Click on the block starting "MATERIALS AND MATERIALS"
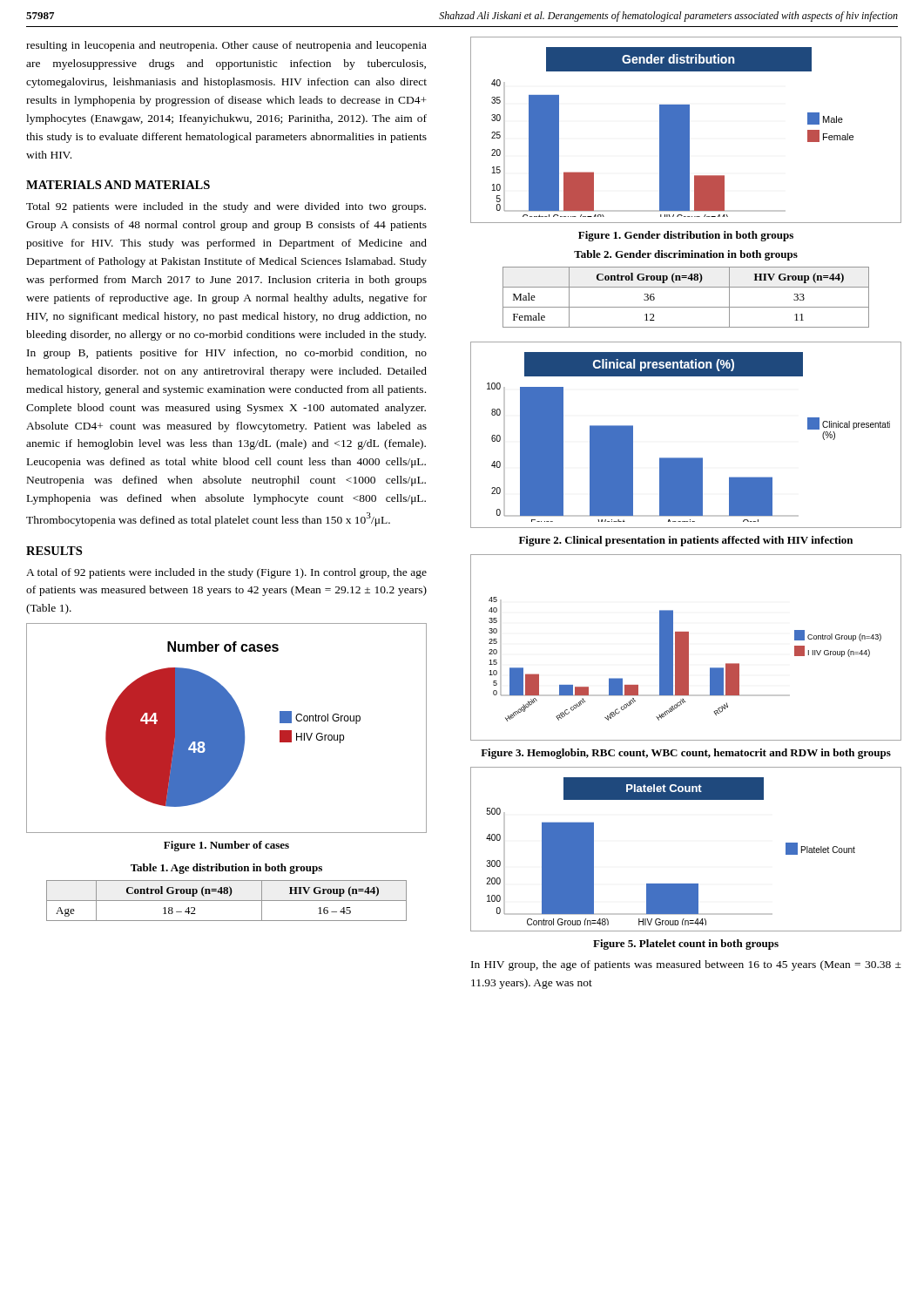The image size is (924, 1307). (118, 185)
